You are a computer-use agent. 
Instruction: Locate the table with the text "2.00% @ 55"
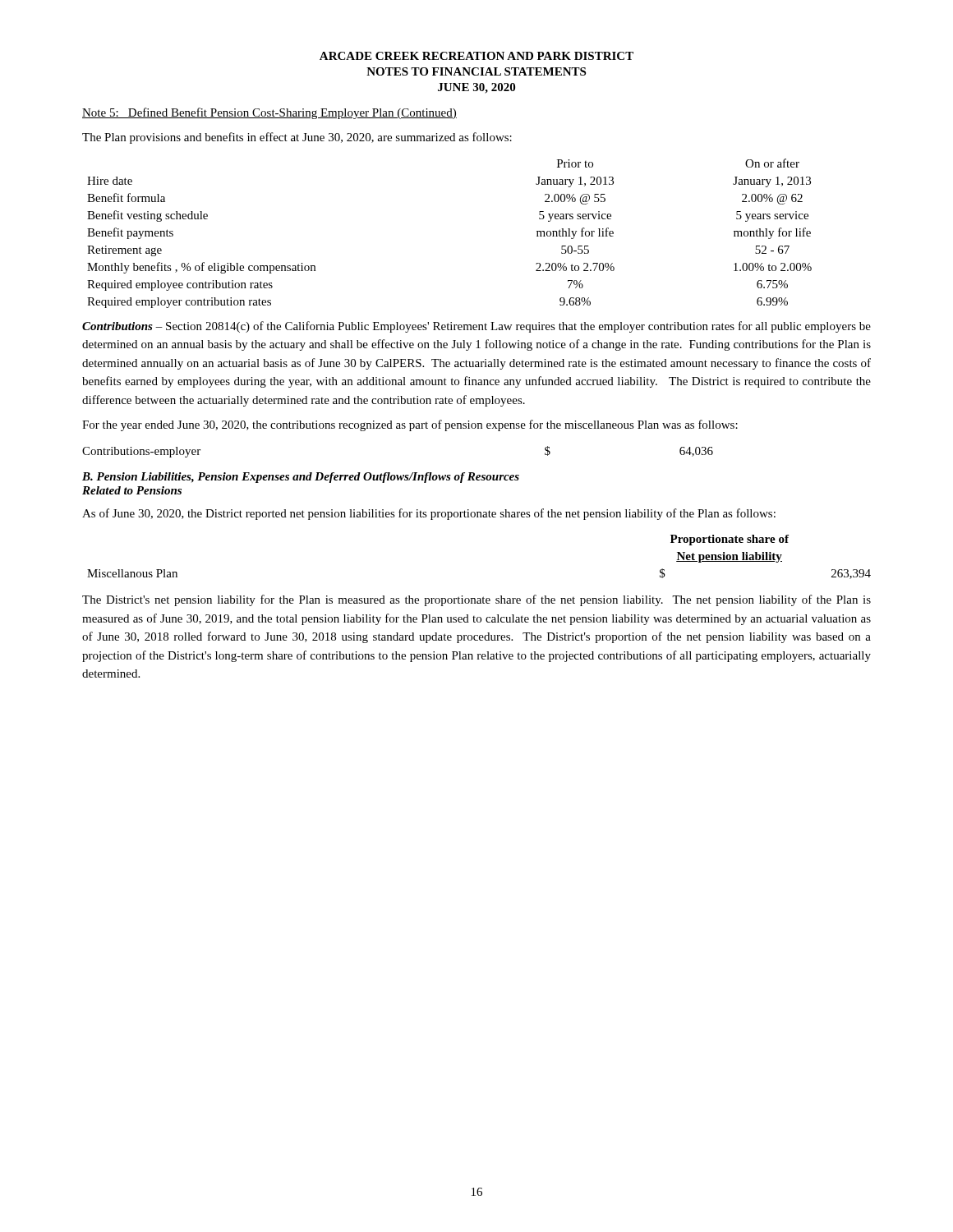[476, 232]
